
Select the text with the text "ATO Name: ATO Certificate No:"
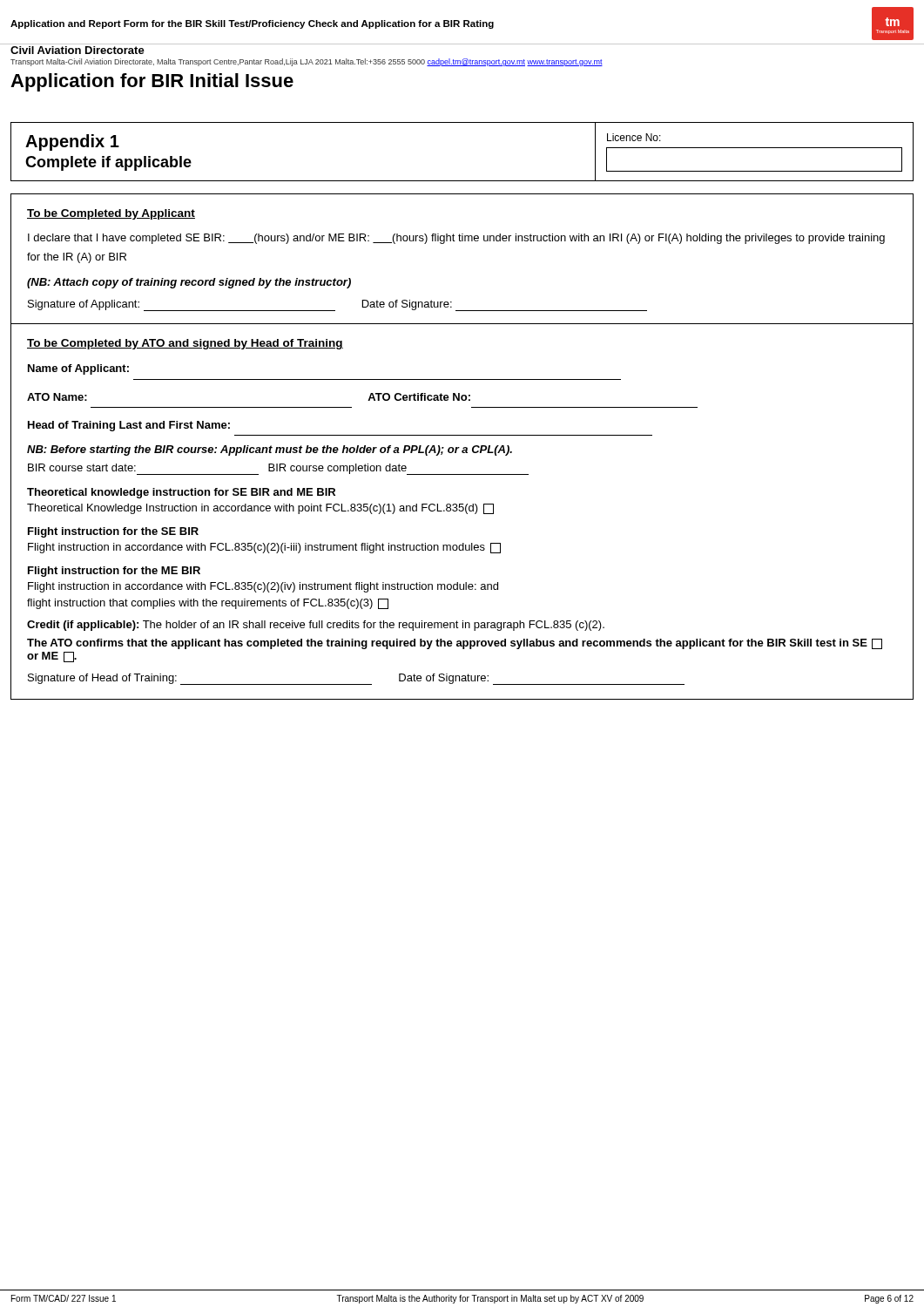(x=362, y=397)
